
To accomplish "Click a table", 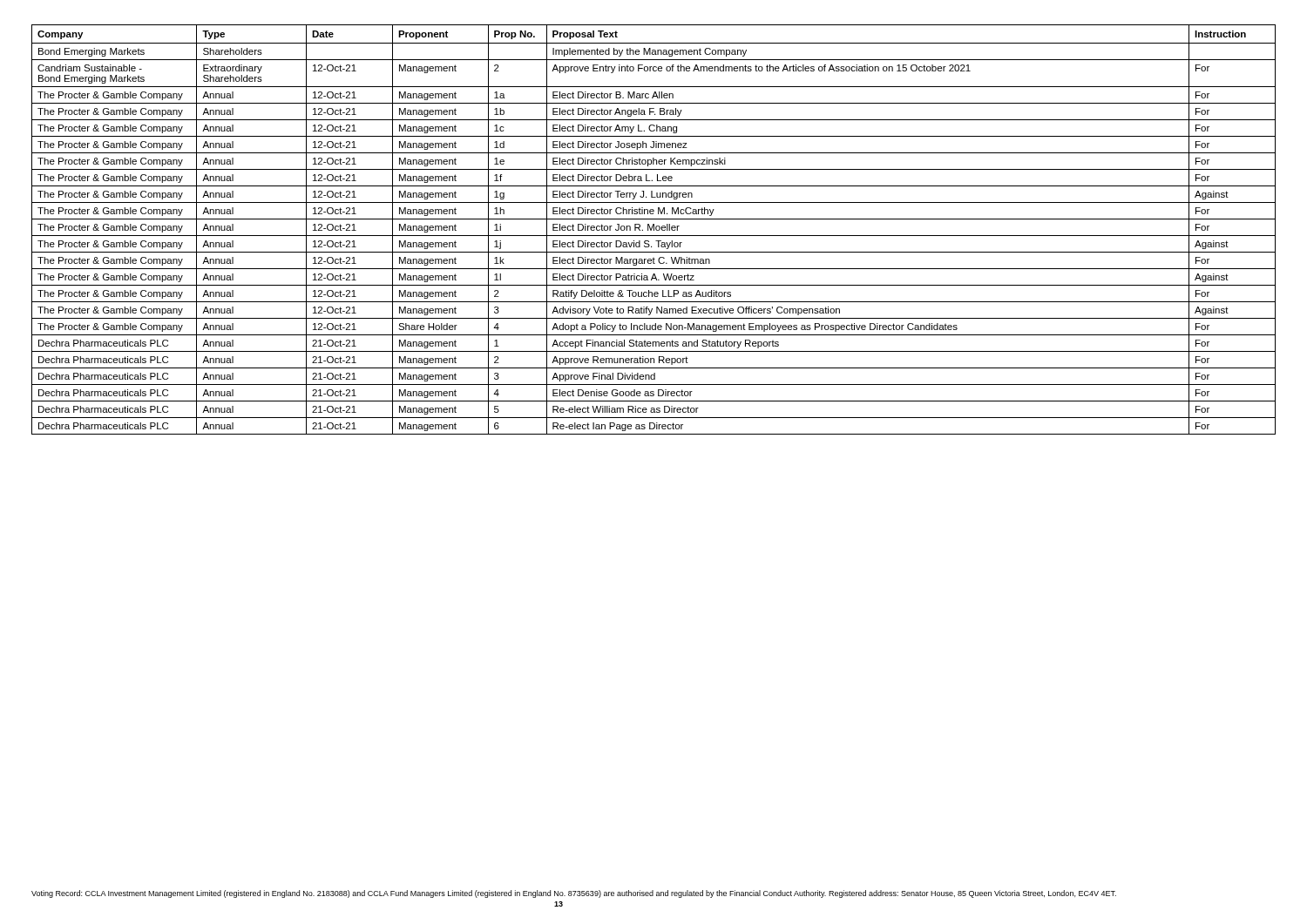I will coord(654,229).
